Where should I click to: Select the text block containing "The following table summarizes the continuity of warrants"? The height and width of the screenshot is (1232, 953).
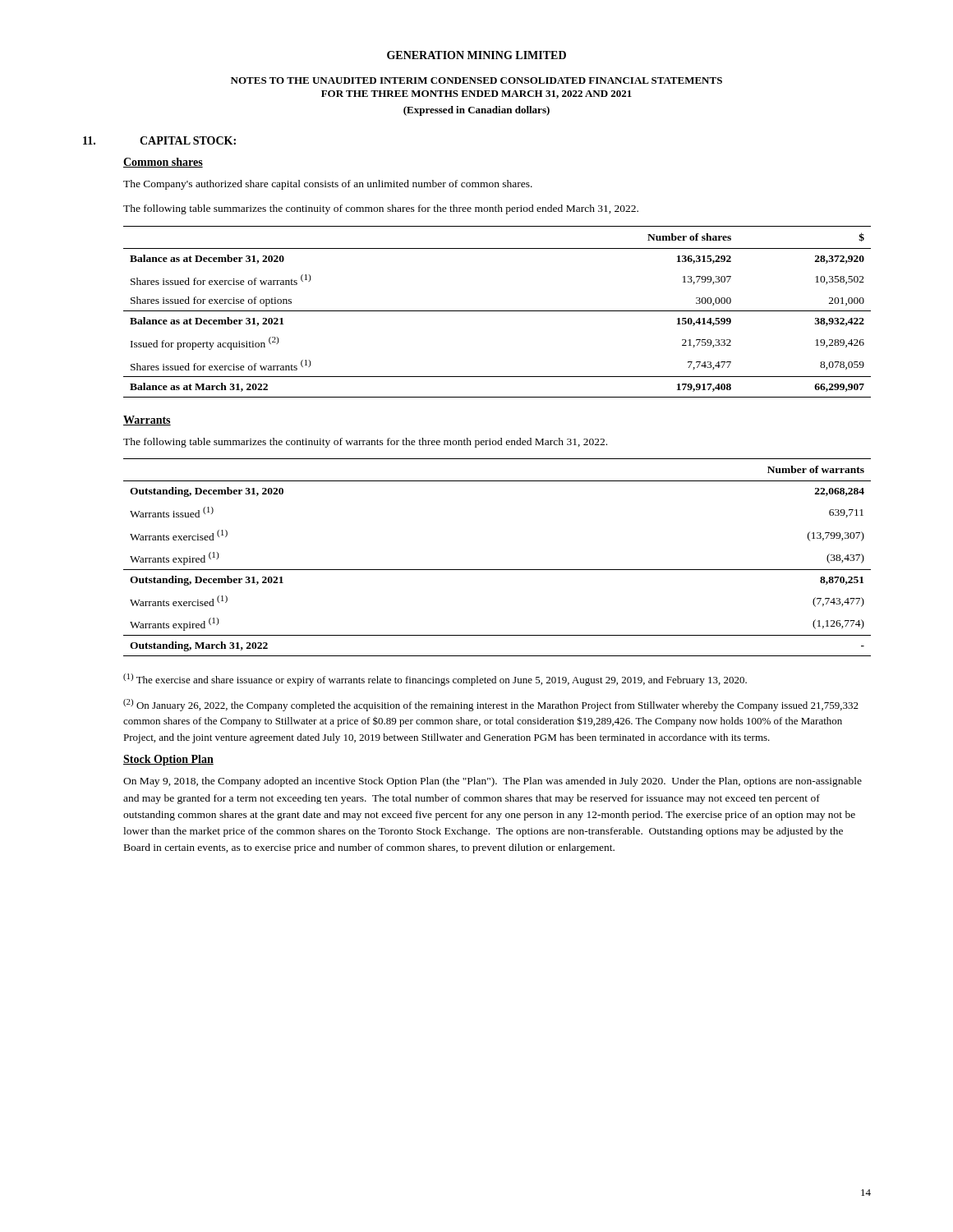366,441
